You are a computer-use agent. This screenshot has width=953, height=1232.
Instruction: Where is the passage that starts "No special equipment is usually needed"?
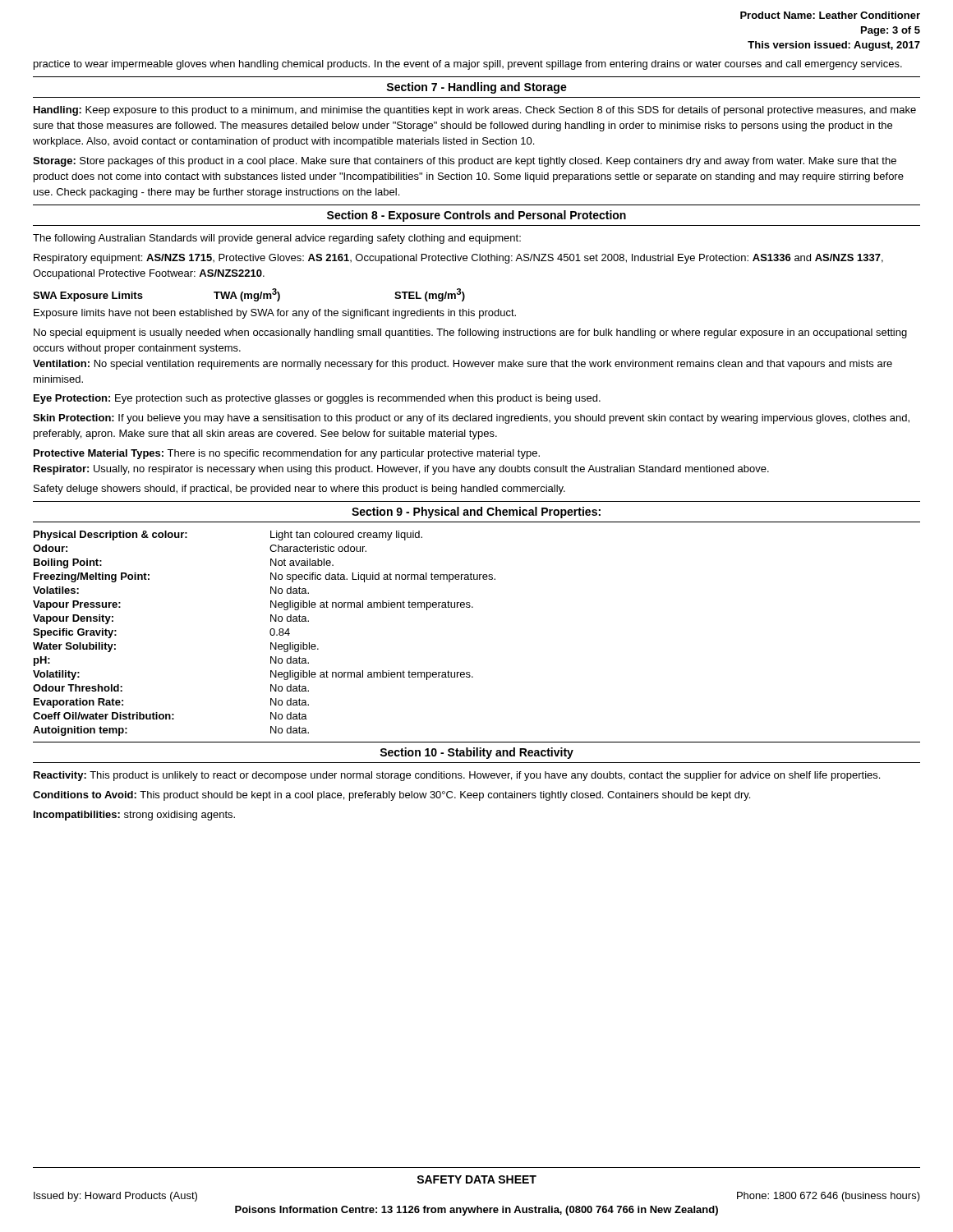(476, 411)
